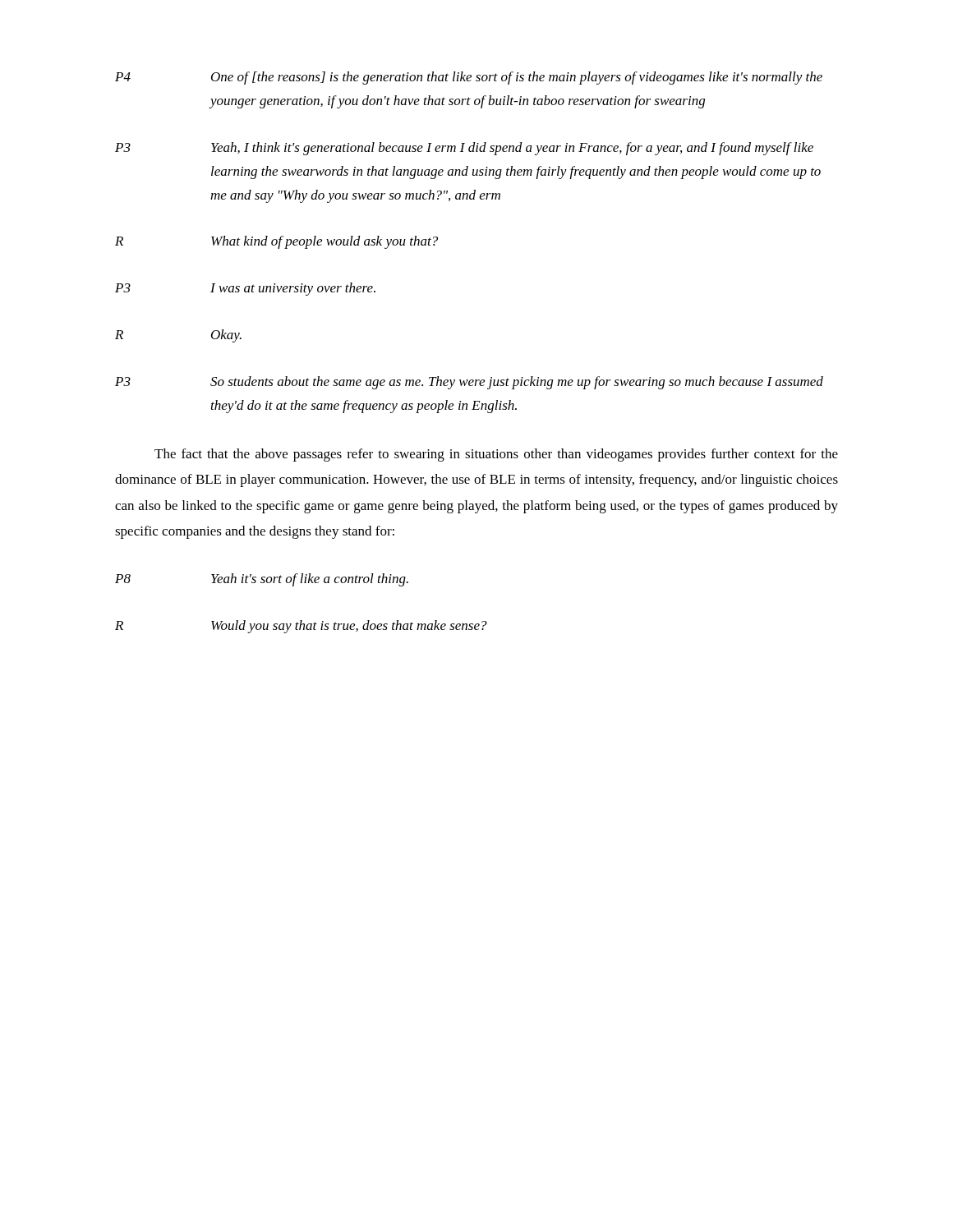Click on the list item that says "P4 One of [the reasons] is"
The height and width of the screenshot is (1232, 953).
pos(476,89)
